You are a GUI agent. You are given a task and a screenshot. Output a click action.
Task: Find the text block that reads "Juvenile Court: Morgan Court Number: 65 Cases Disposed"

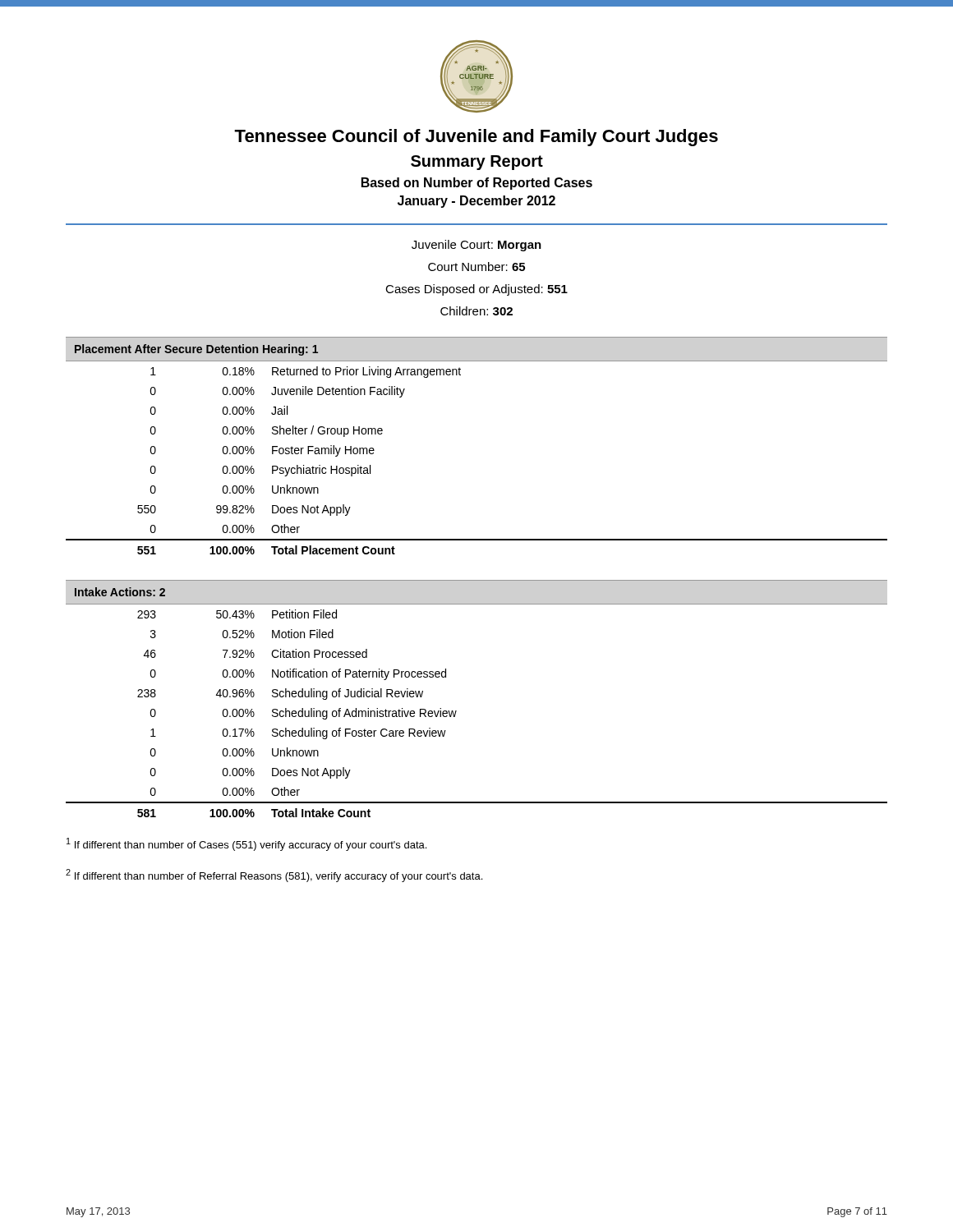[476, 277]
